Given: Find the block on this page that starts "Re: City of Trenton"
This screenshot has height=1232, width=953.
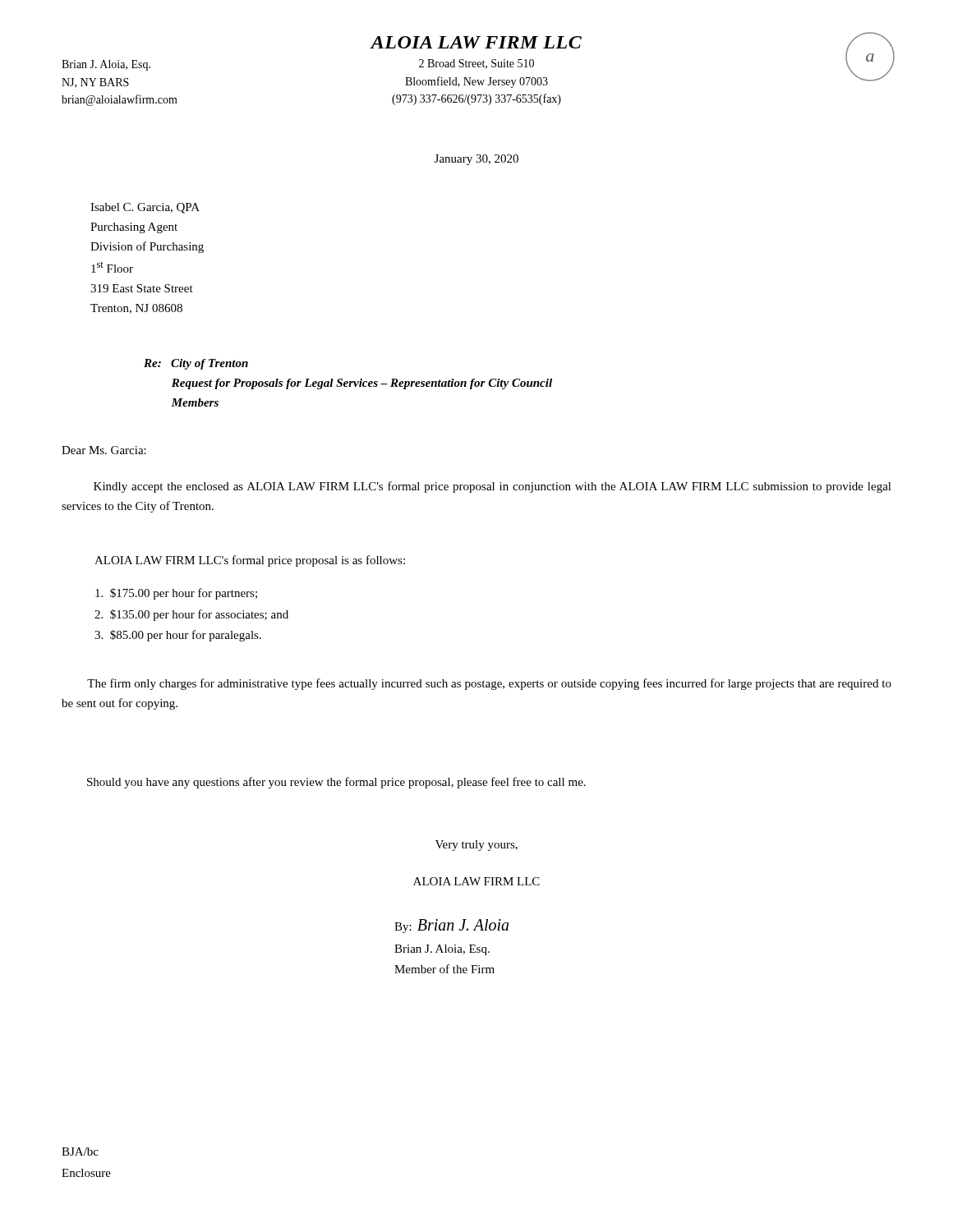Looking at the screenshot, I should point(348,383).
